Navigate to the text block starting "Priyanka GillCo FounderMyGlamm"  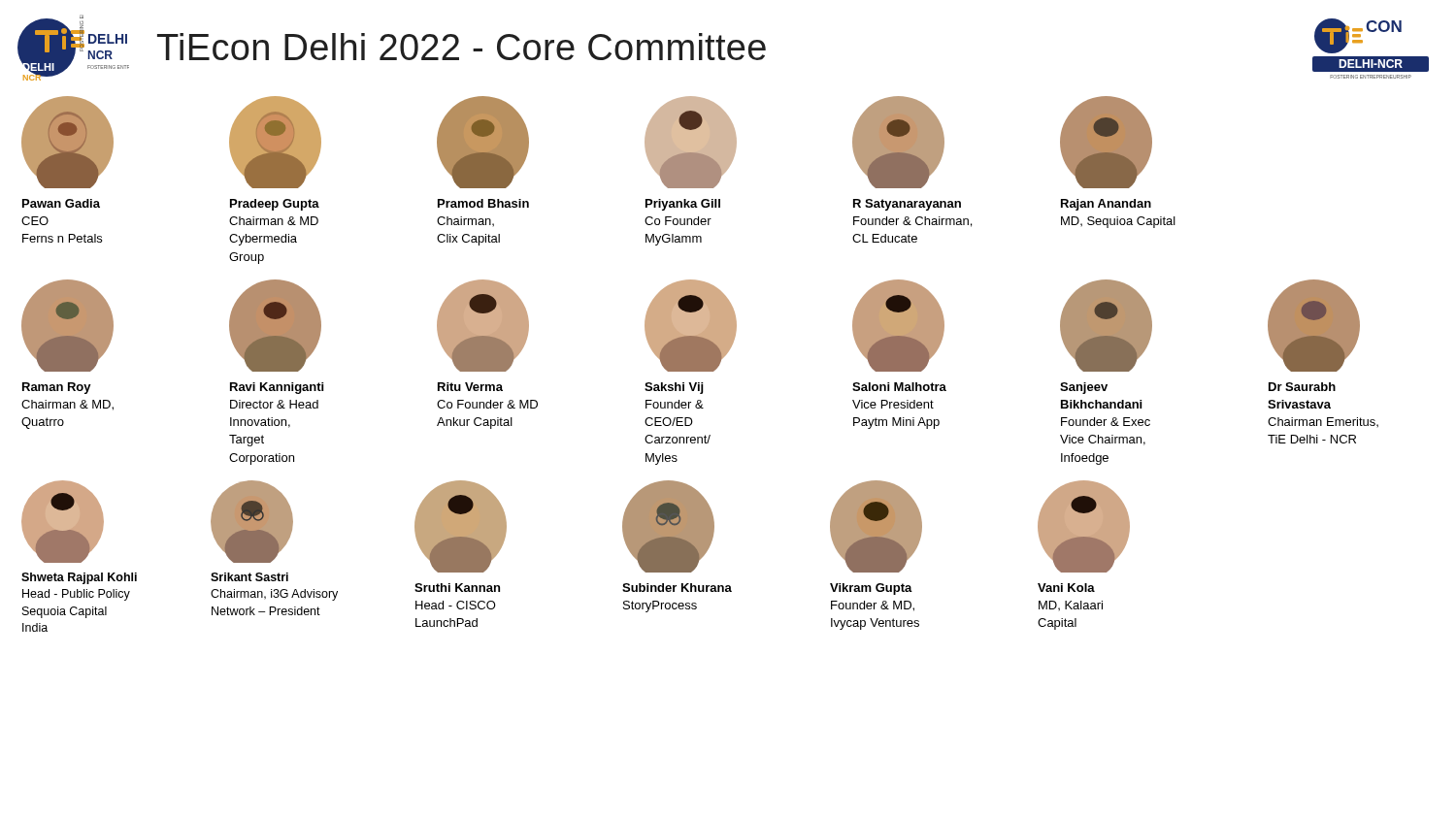[683, 221]
